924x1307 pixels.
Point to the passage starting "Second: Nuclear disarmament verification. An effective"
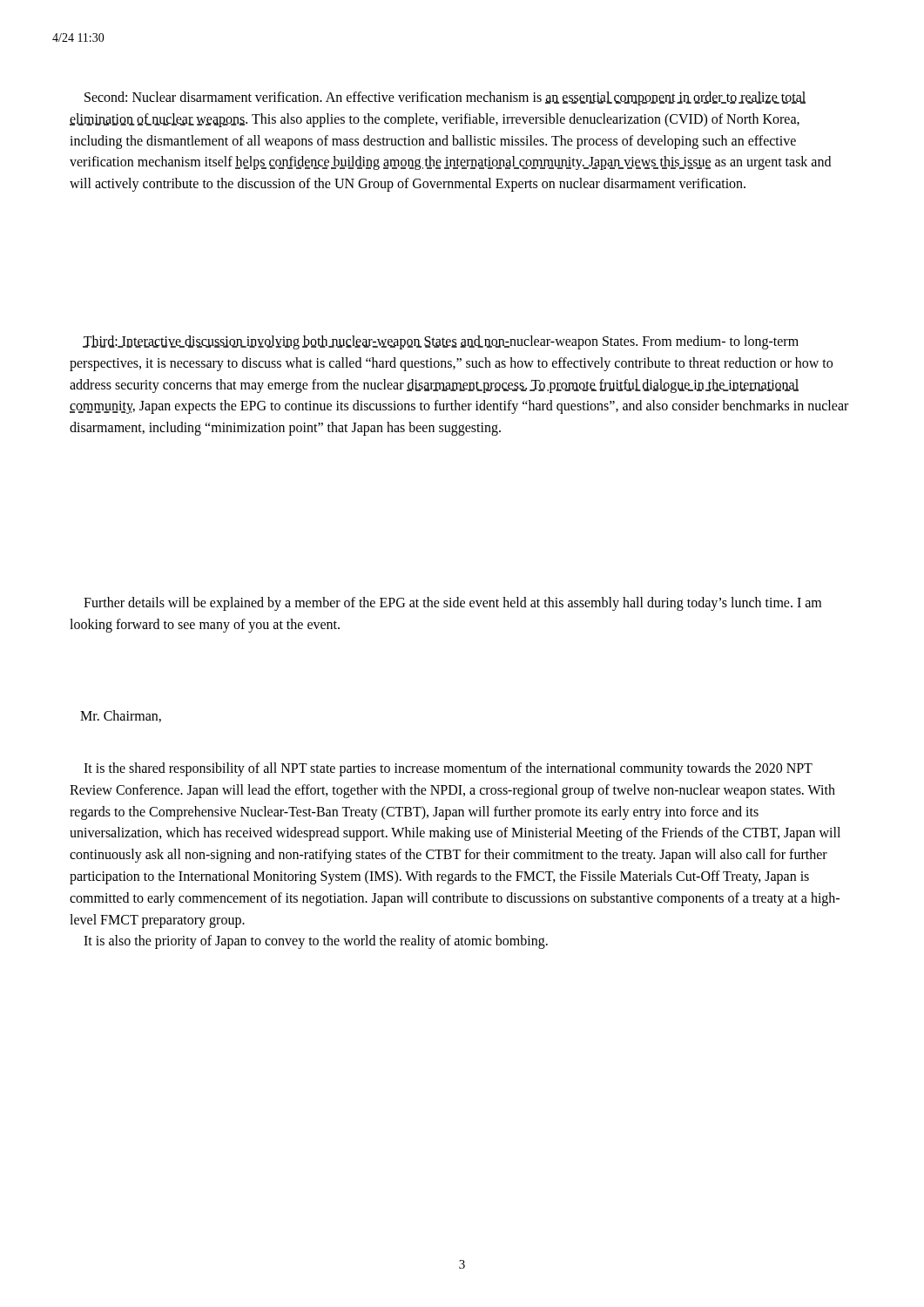pos(450,140)
